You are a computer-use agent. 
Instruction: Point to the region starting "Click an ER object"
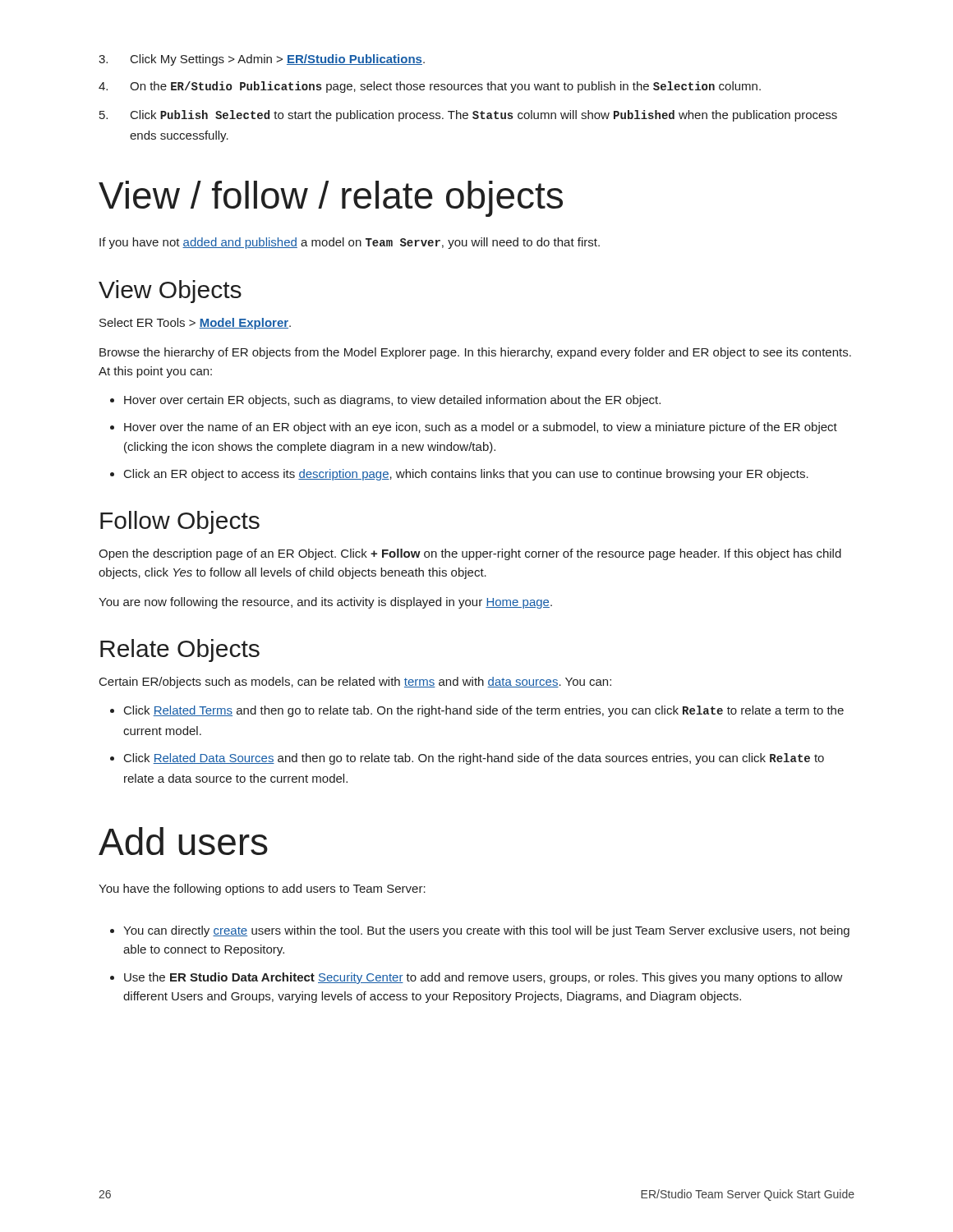point(466,473)
